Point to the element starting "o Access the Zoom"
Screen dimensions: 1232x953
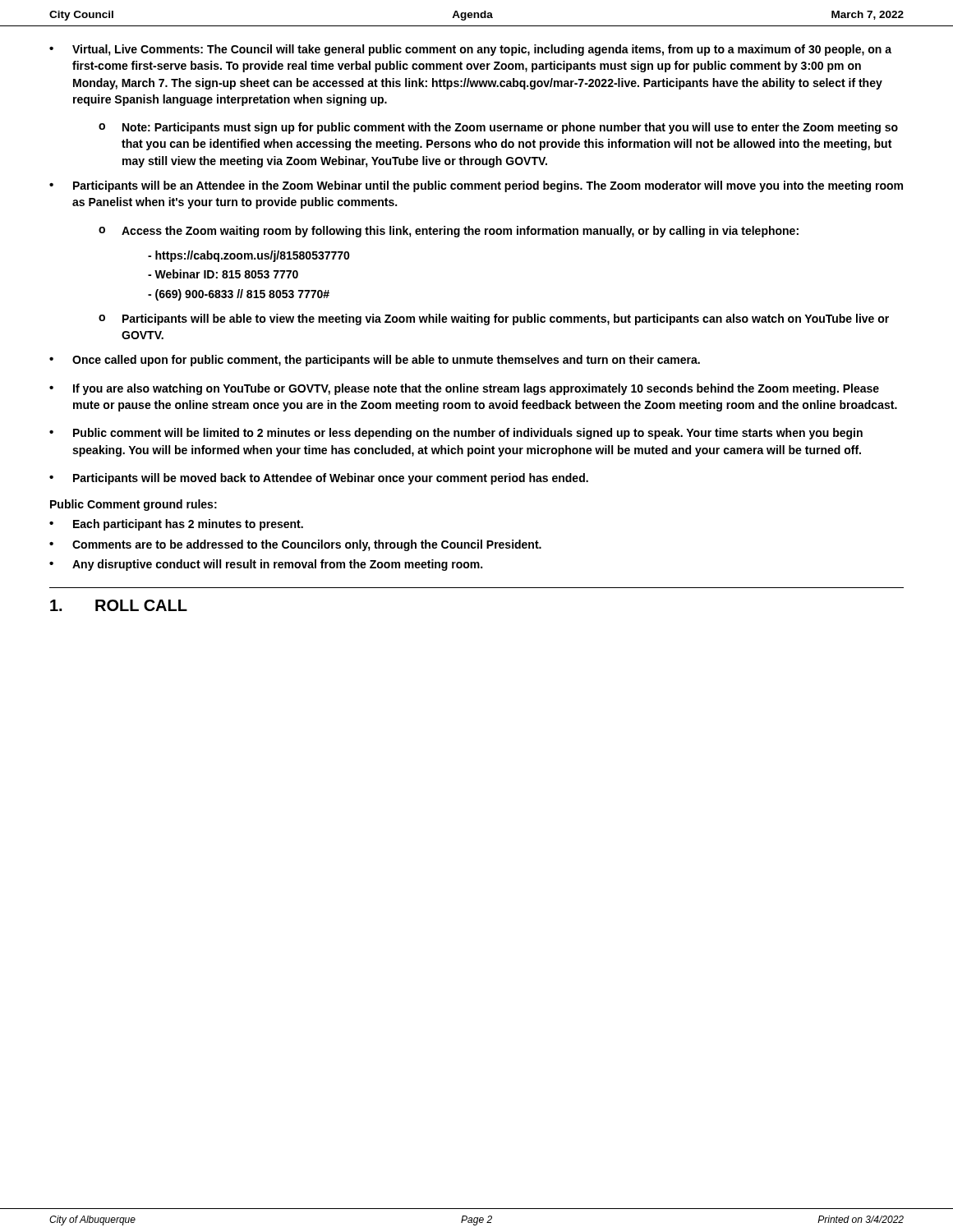point(501,231)
